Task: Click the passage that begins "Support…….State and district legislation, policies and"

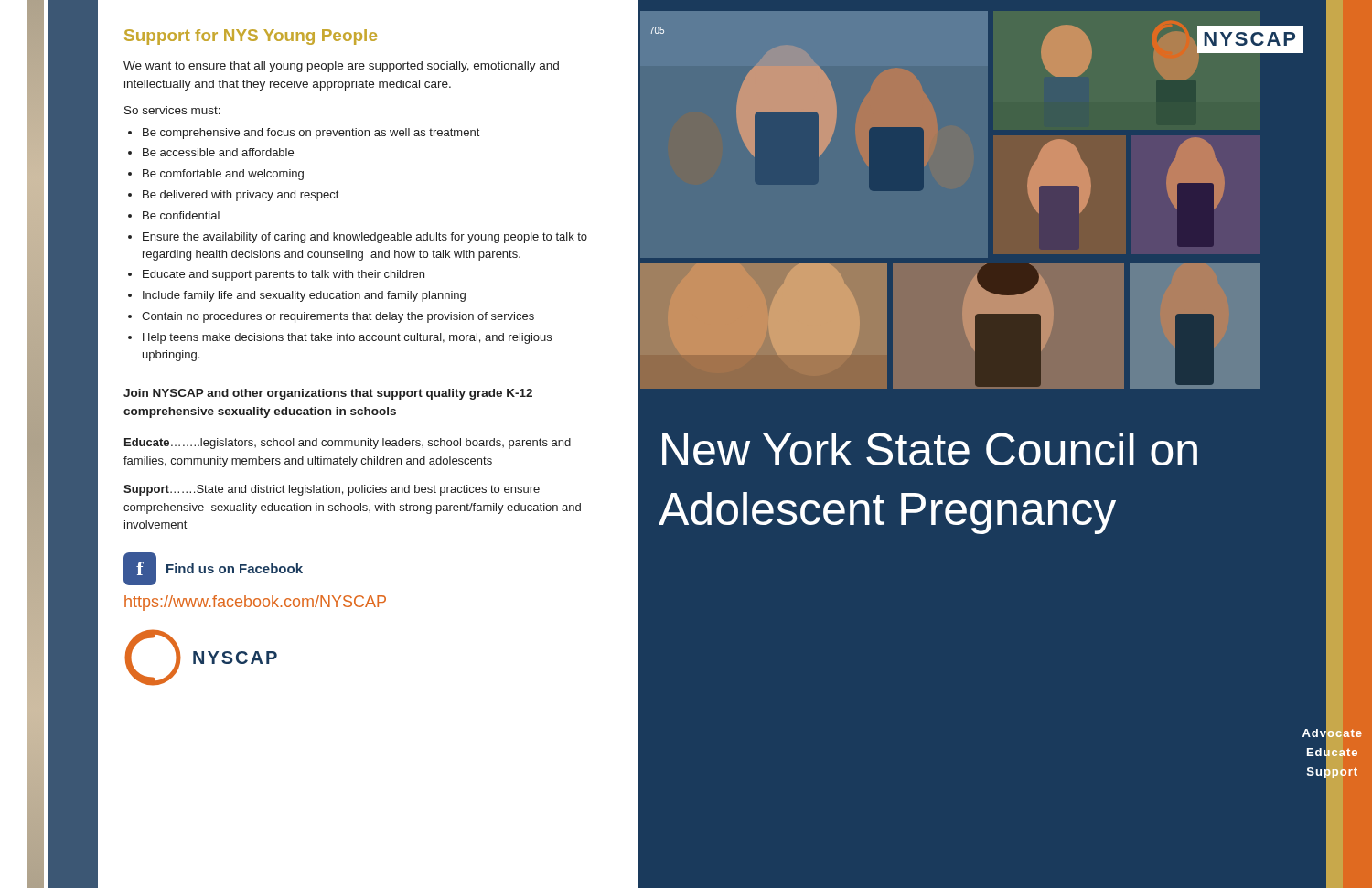Action: 353,507
